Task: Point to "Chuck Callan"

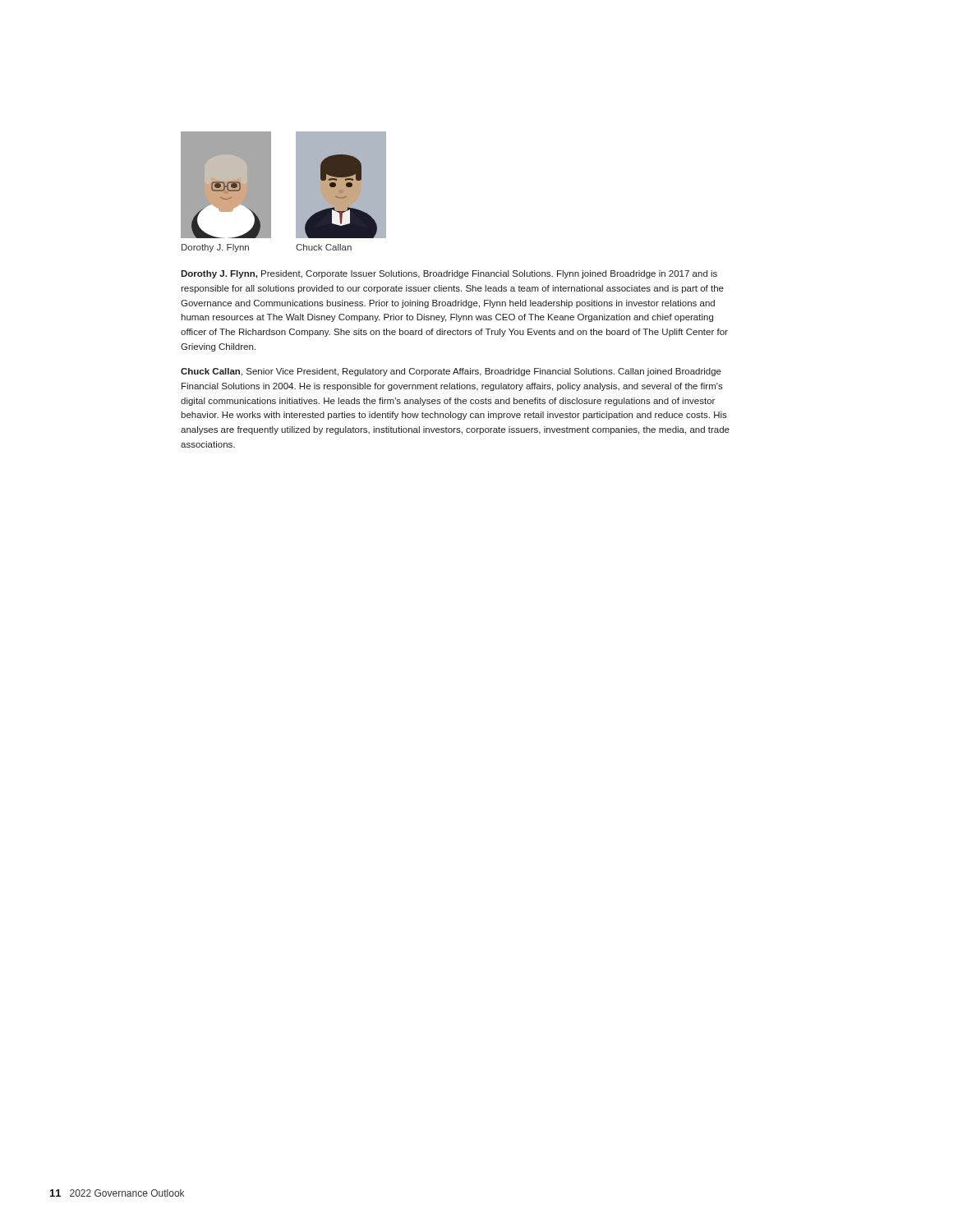Action: click(324, 247)
